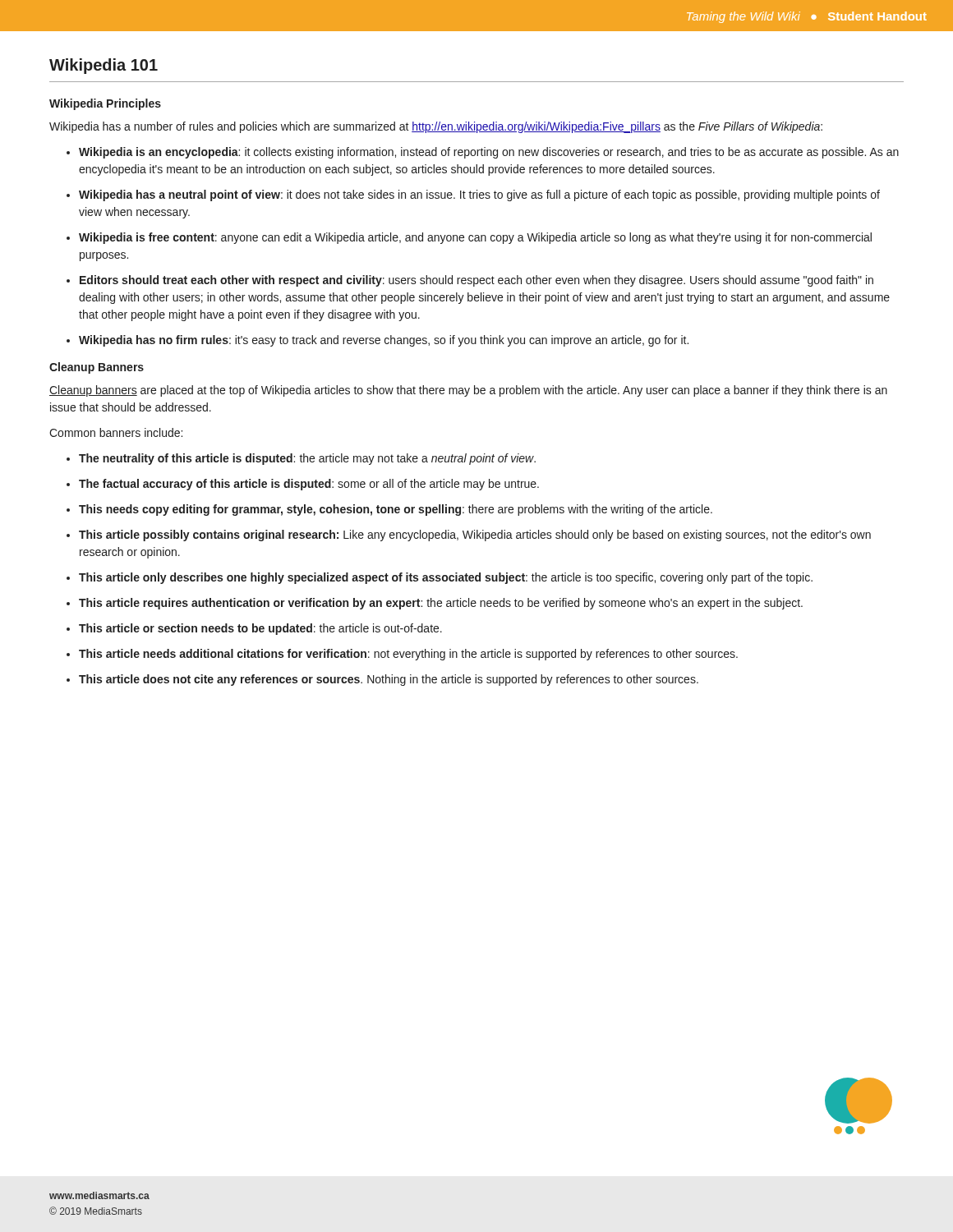Click the passage that begins "The factual accuracy of this"
The height and width of the screenshot is (1232, 953).
(309, 484)
